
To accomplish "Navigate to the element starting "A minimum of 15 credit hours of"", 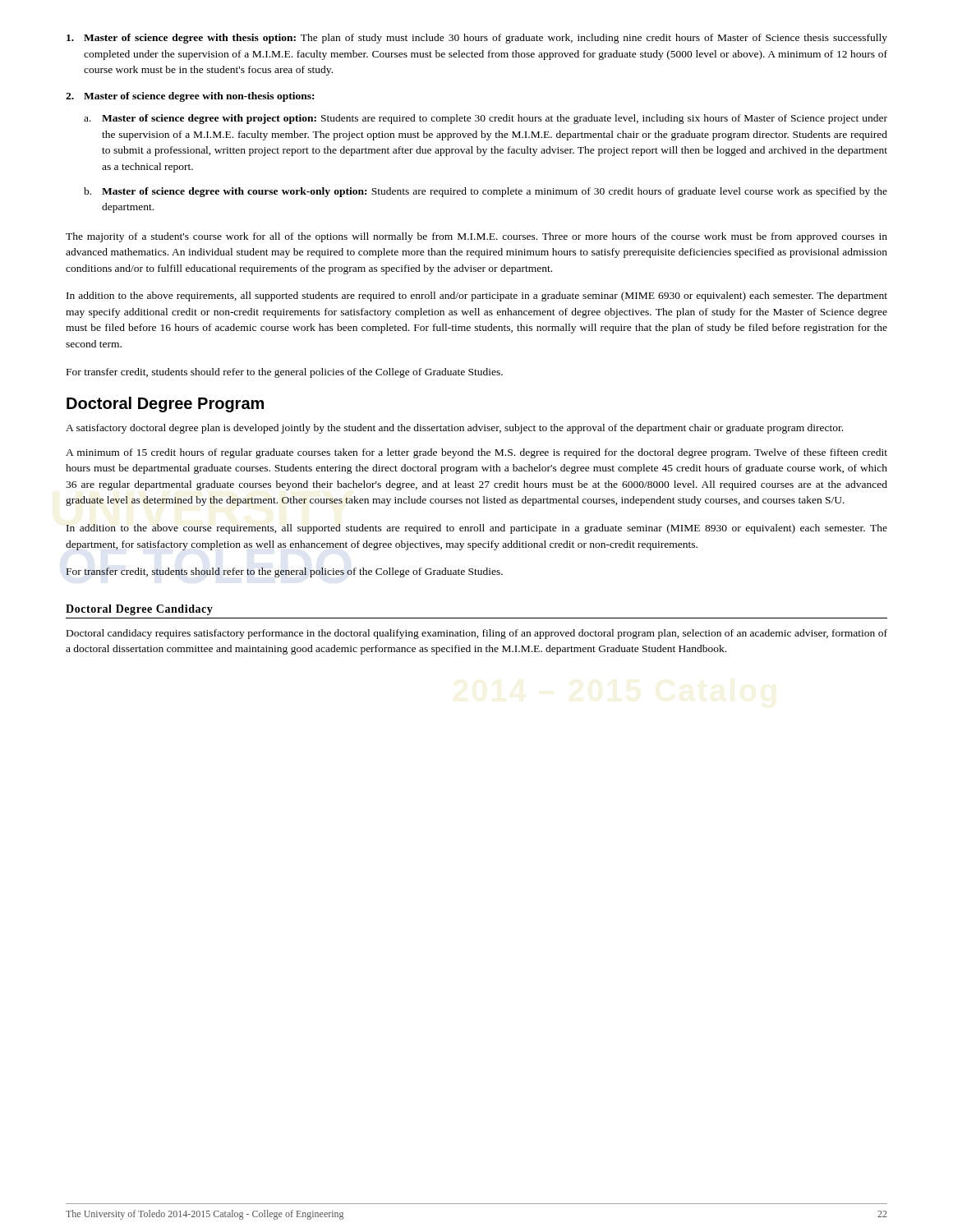I will [476, 476].
